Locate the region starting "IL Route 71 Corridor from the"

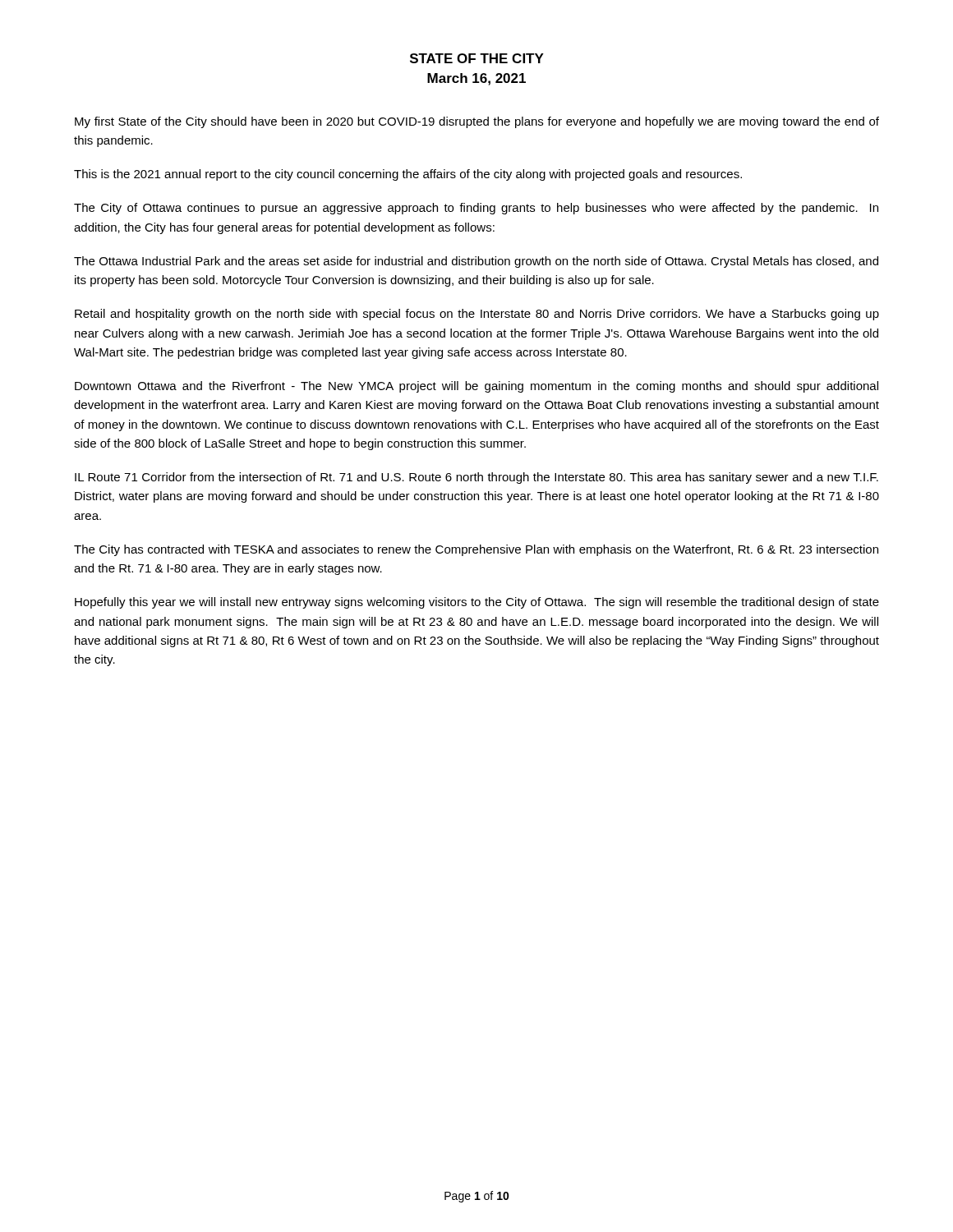coord(476,496)
